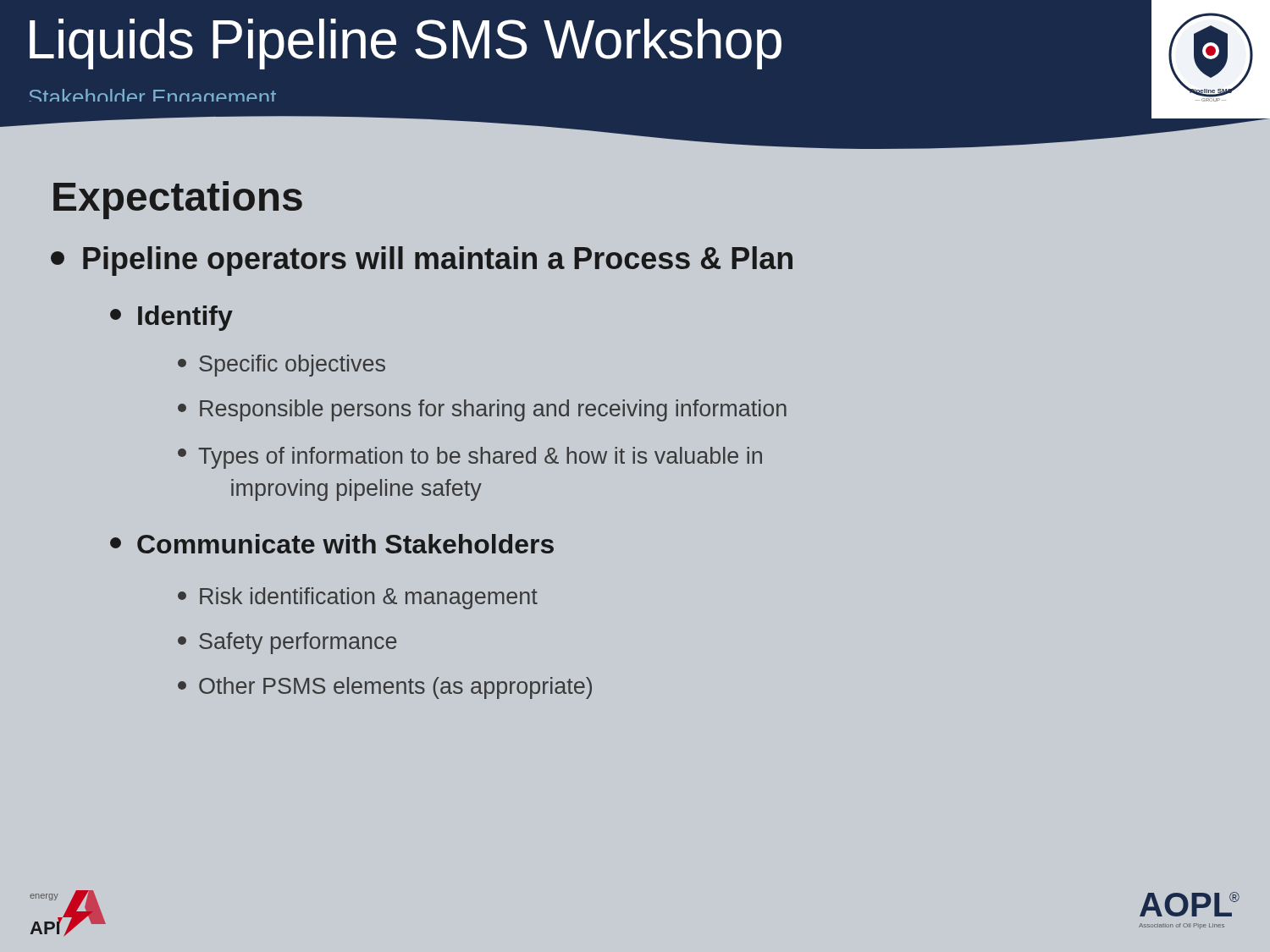
Task: Navigate to the passage starting "Risk identification & management"
Action: [x=358, y=597]
